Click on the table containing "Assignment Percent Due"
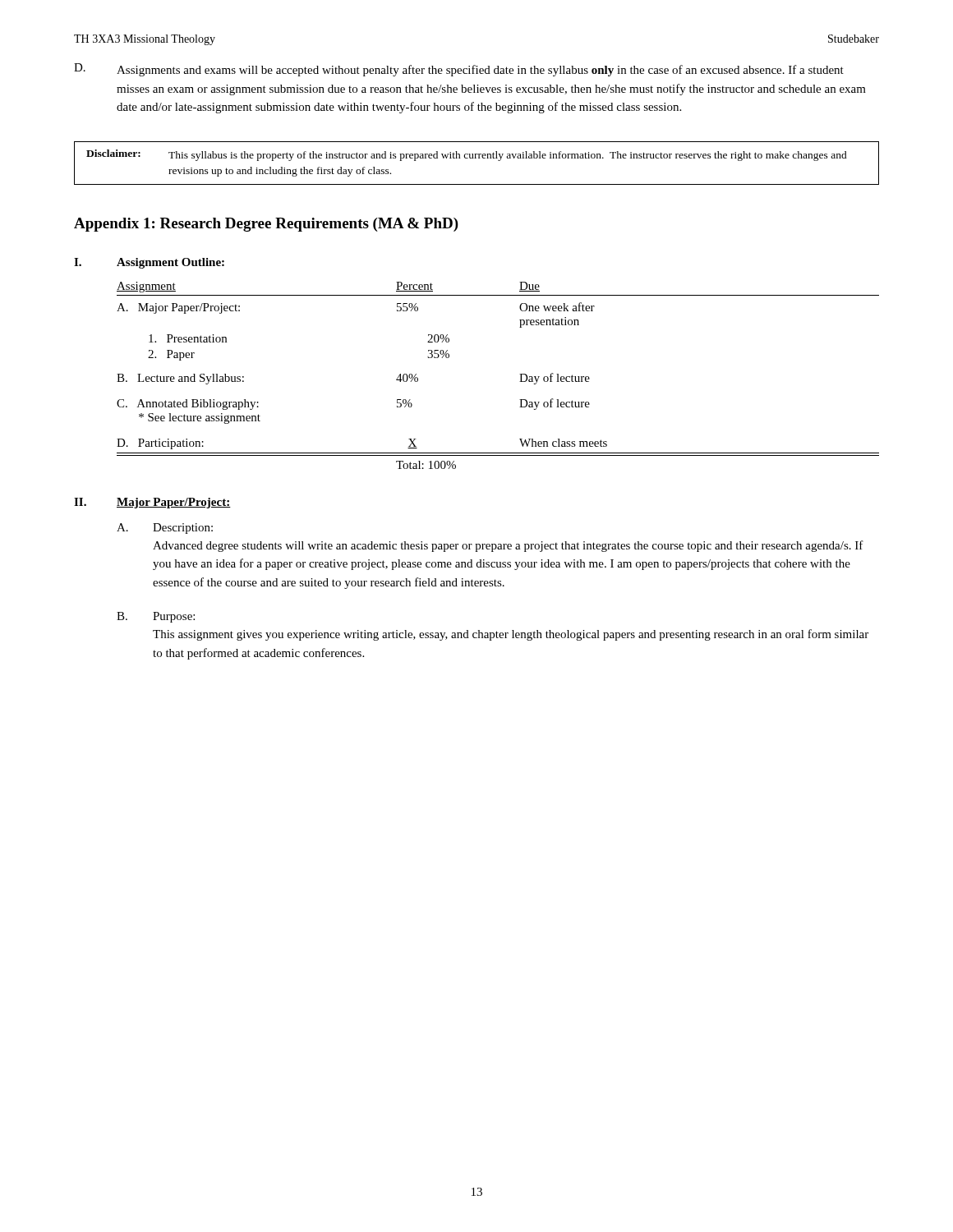 click(498, 375)
